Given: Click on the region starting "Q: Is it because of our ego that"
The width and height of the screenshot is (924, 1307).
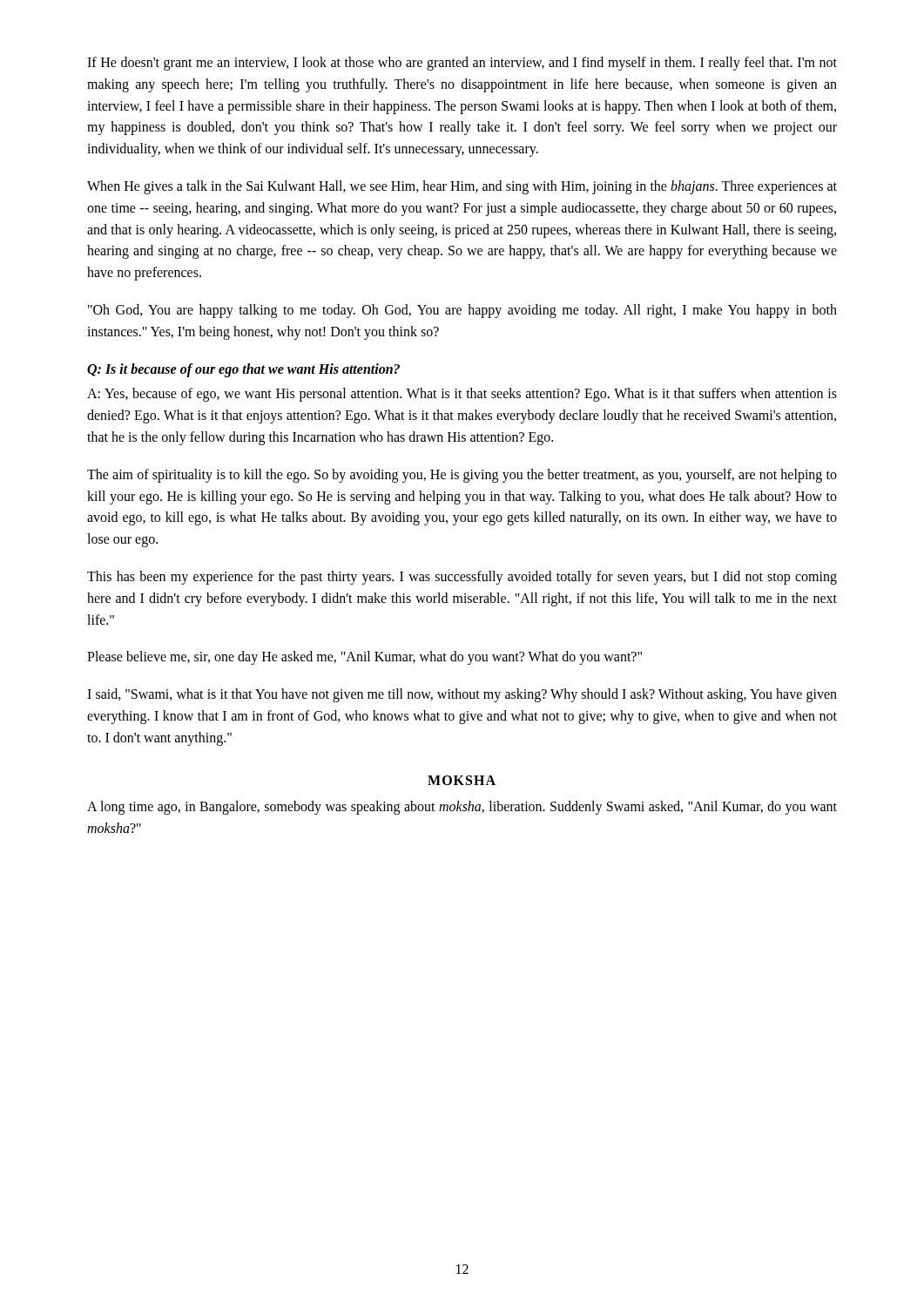Looking at the screenshot, I should [244, 369].
